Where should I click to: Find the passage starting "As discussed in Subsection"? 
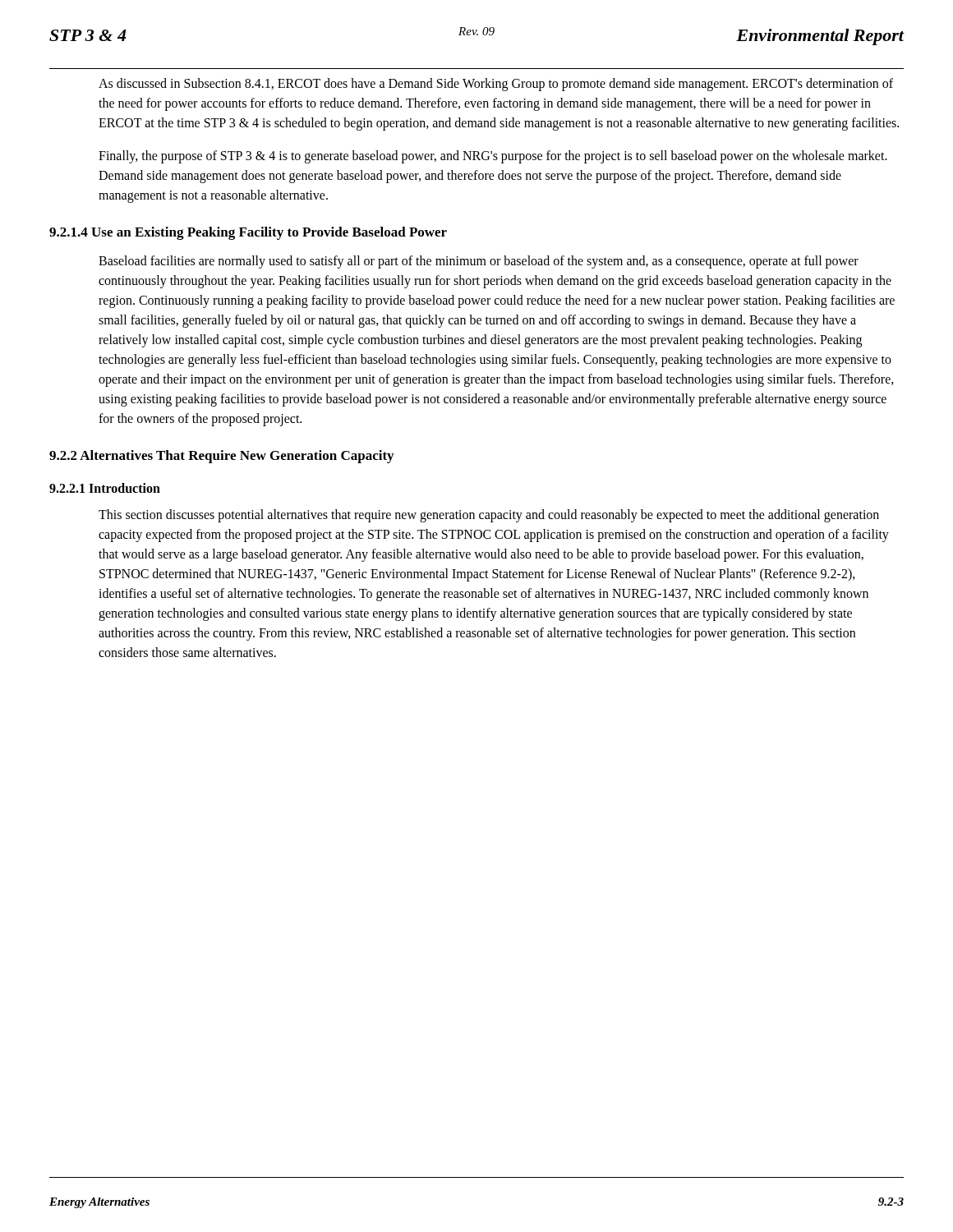[x=501, y=103]
